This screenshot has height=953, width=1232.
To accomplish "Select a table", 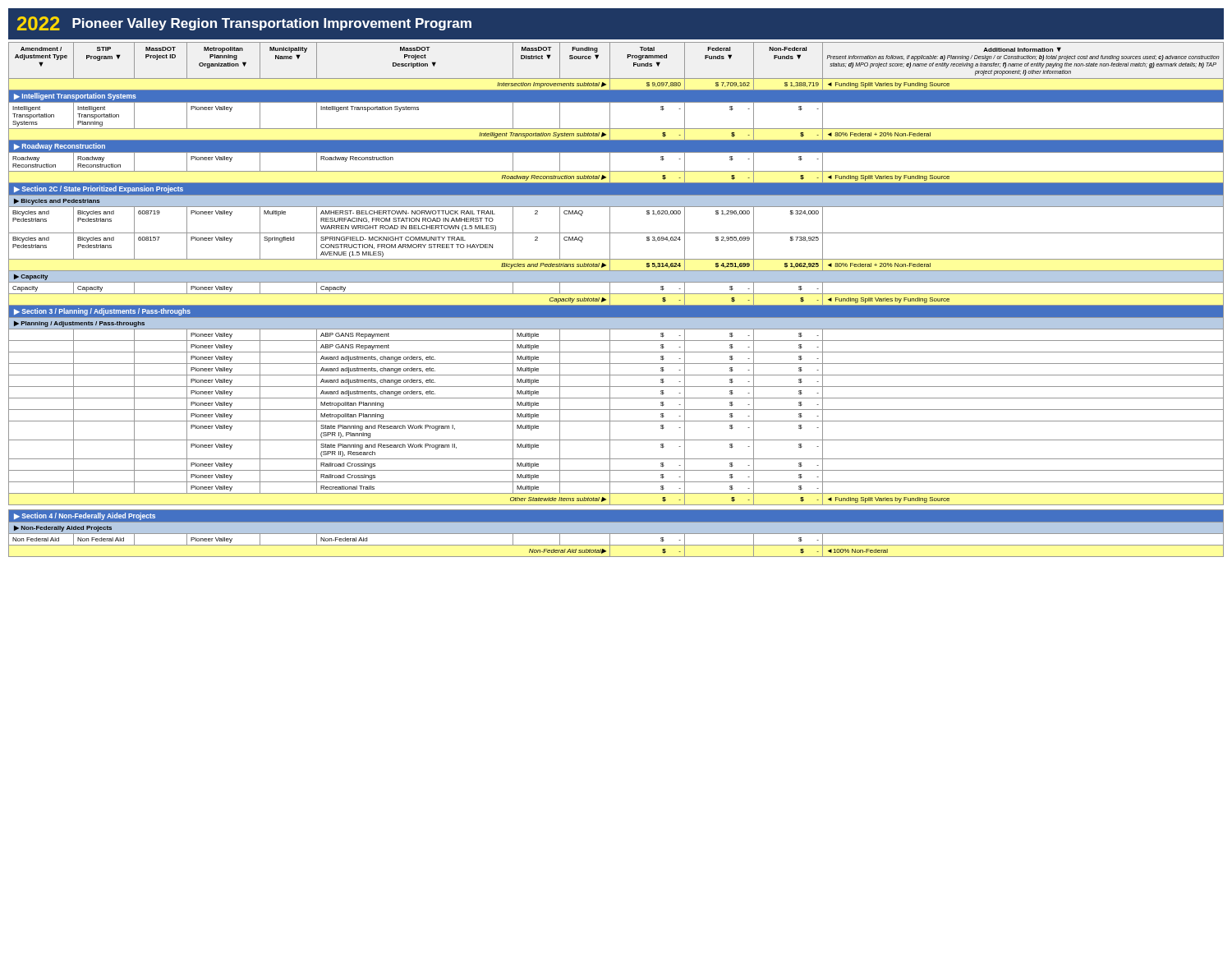I will point(616,299).
